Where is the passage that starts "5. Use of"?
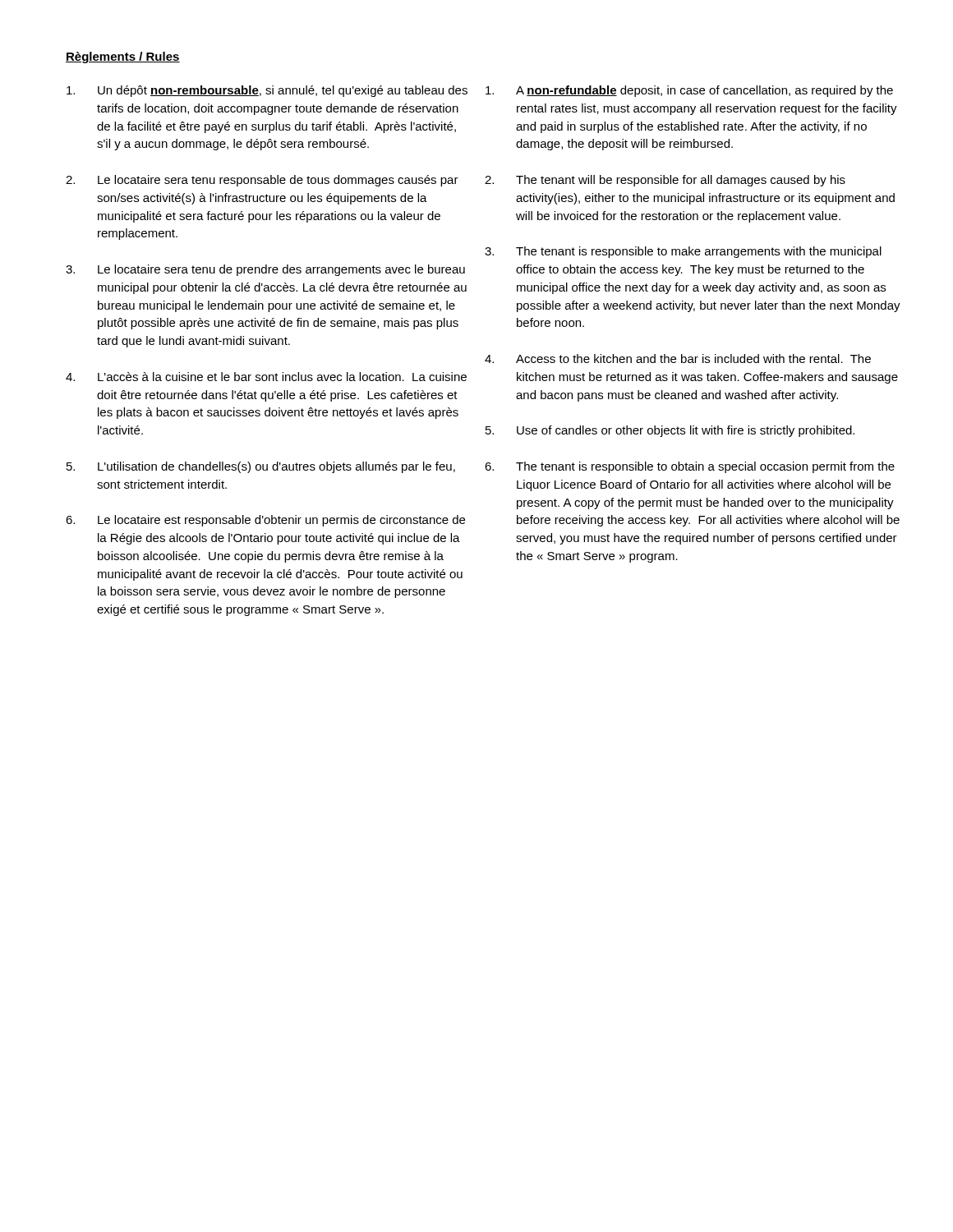The width and height of the screenshot is (953, 1232). (x=694, y=431)
